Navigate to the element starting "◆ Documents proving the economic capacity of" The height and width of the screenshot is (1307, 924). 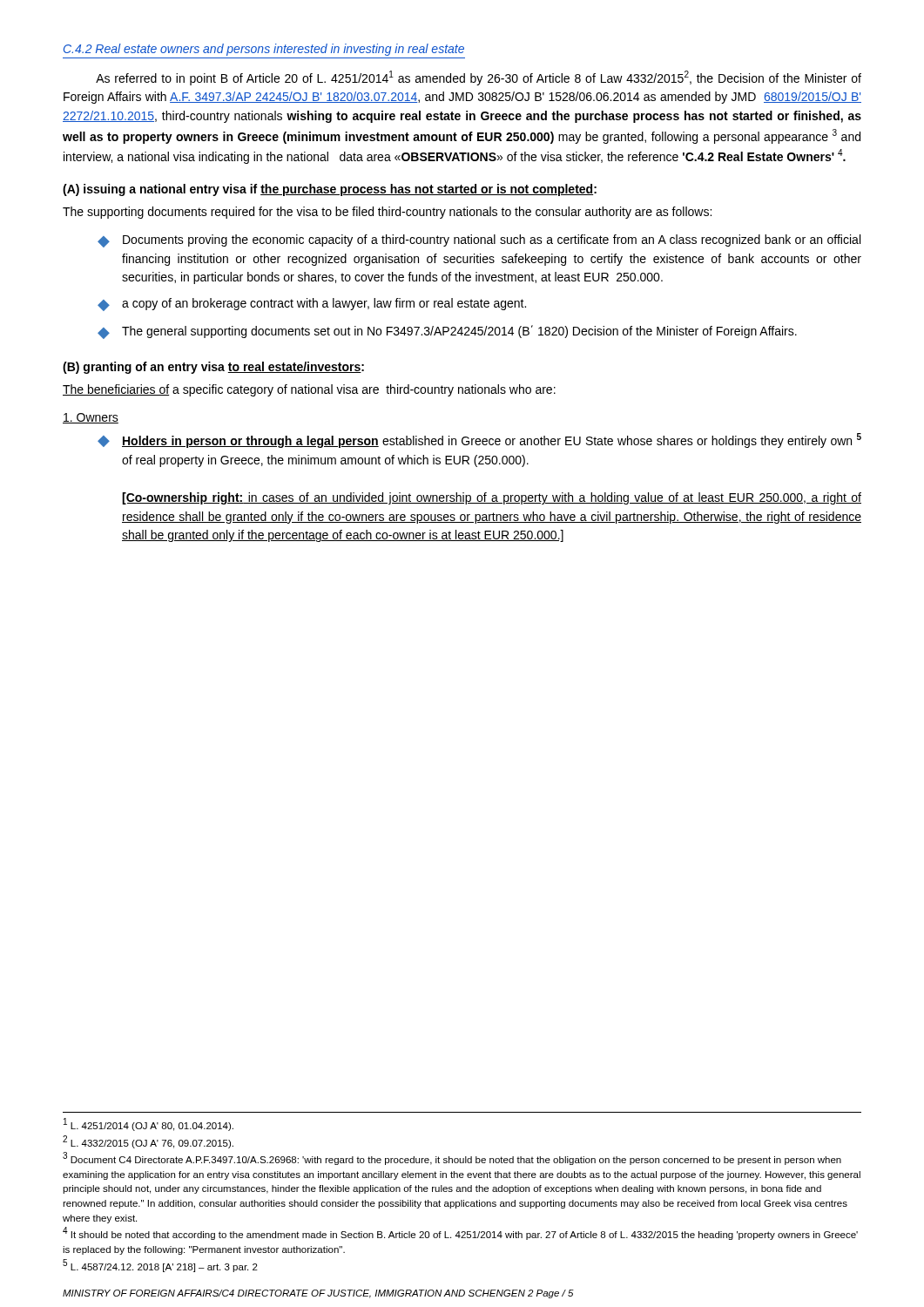click(479, 259)
